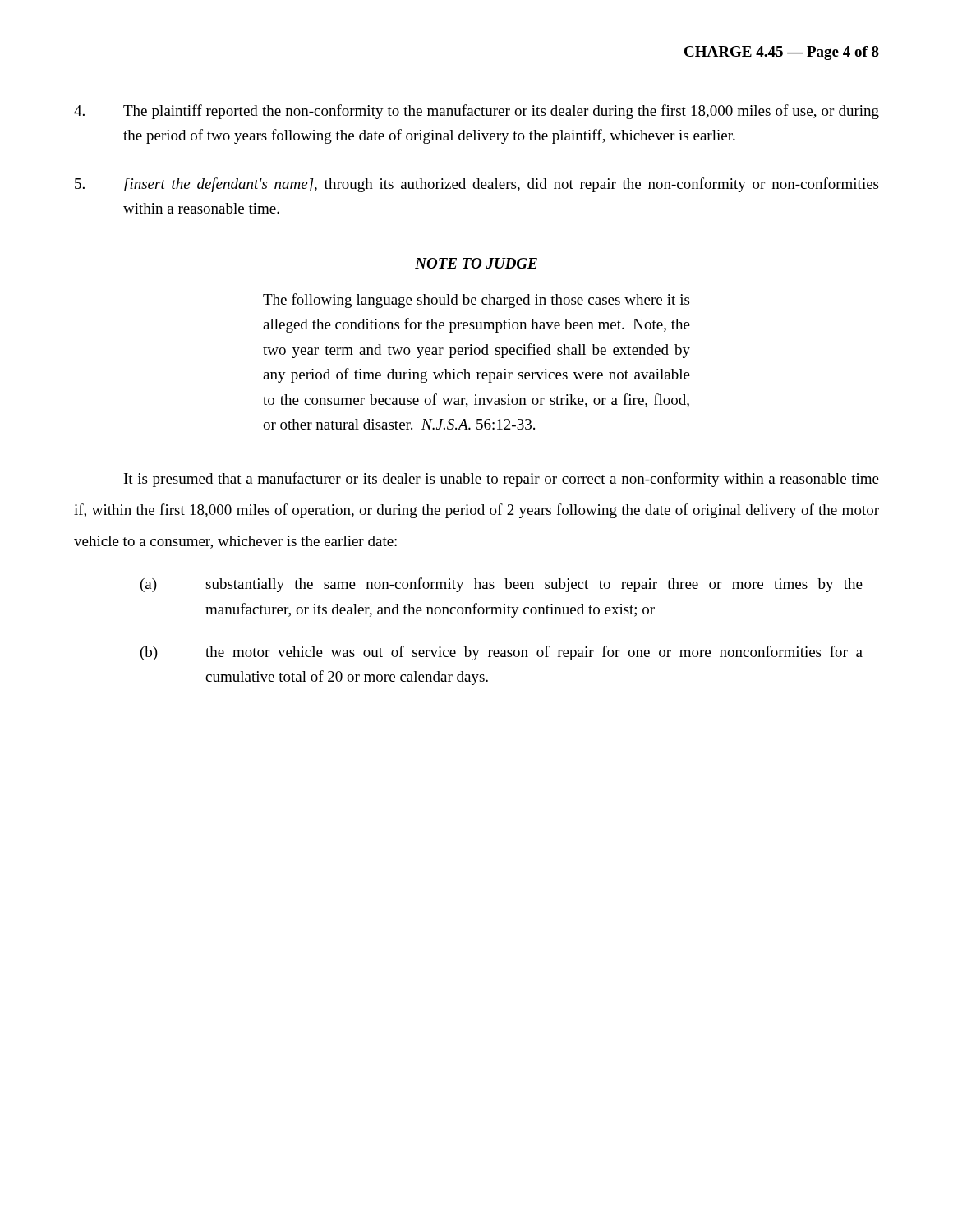Image resolution: width=953 pixels, height=1232 pixels.
Task: Find the block on this page that starts "It is presumed that a manufacturer or its"
Action: [x=476, y=510]
